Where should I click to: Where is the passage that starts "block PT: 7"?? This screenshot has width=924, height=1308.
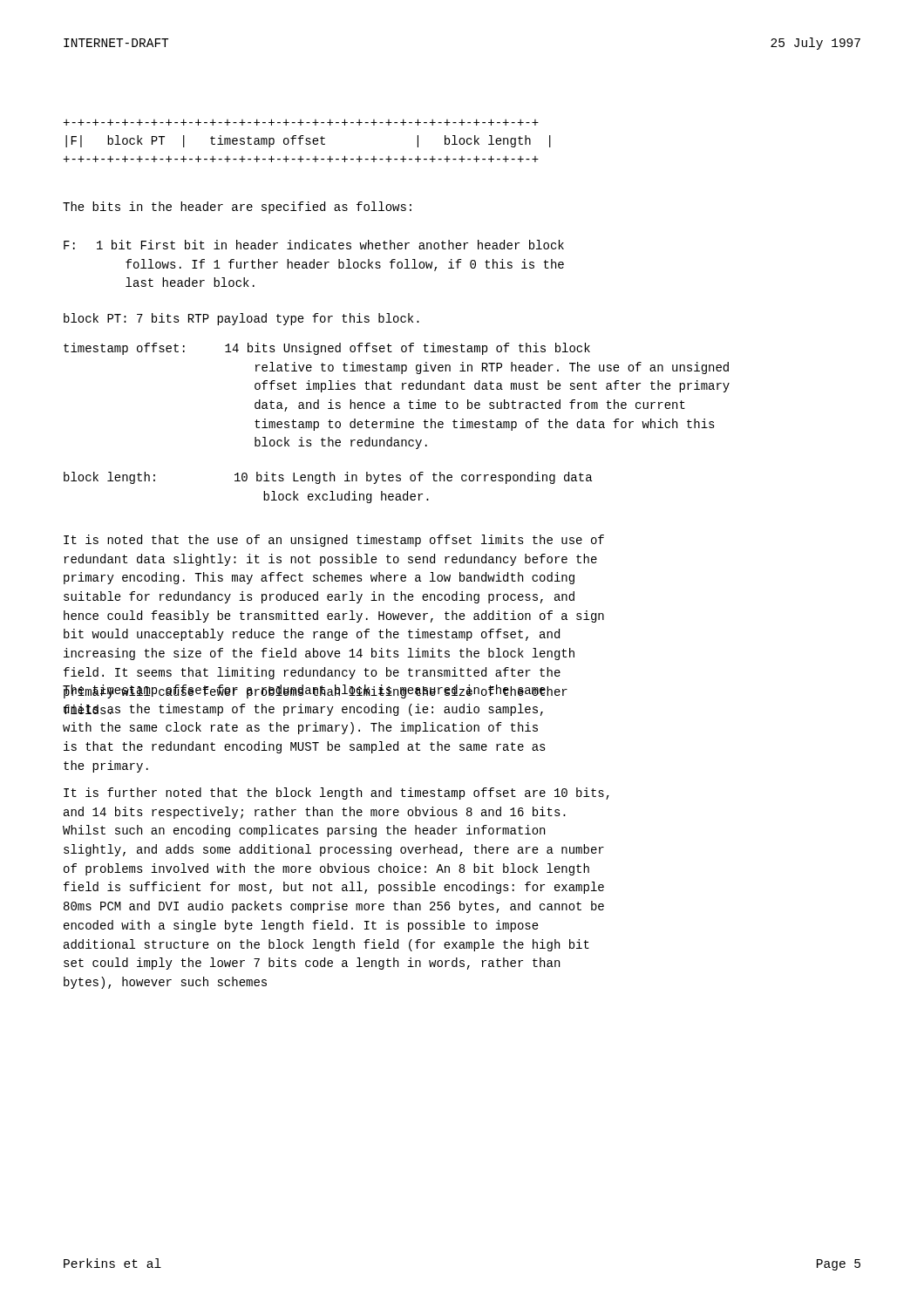242,319
